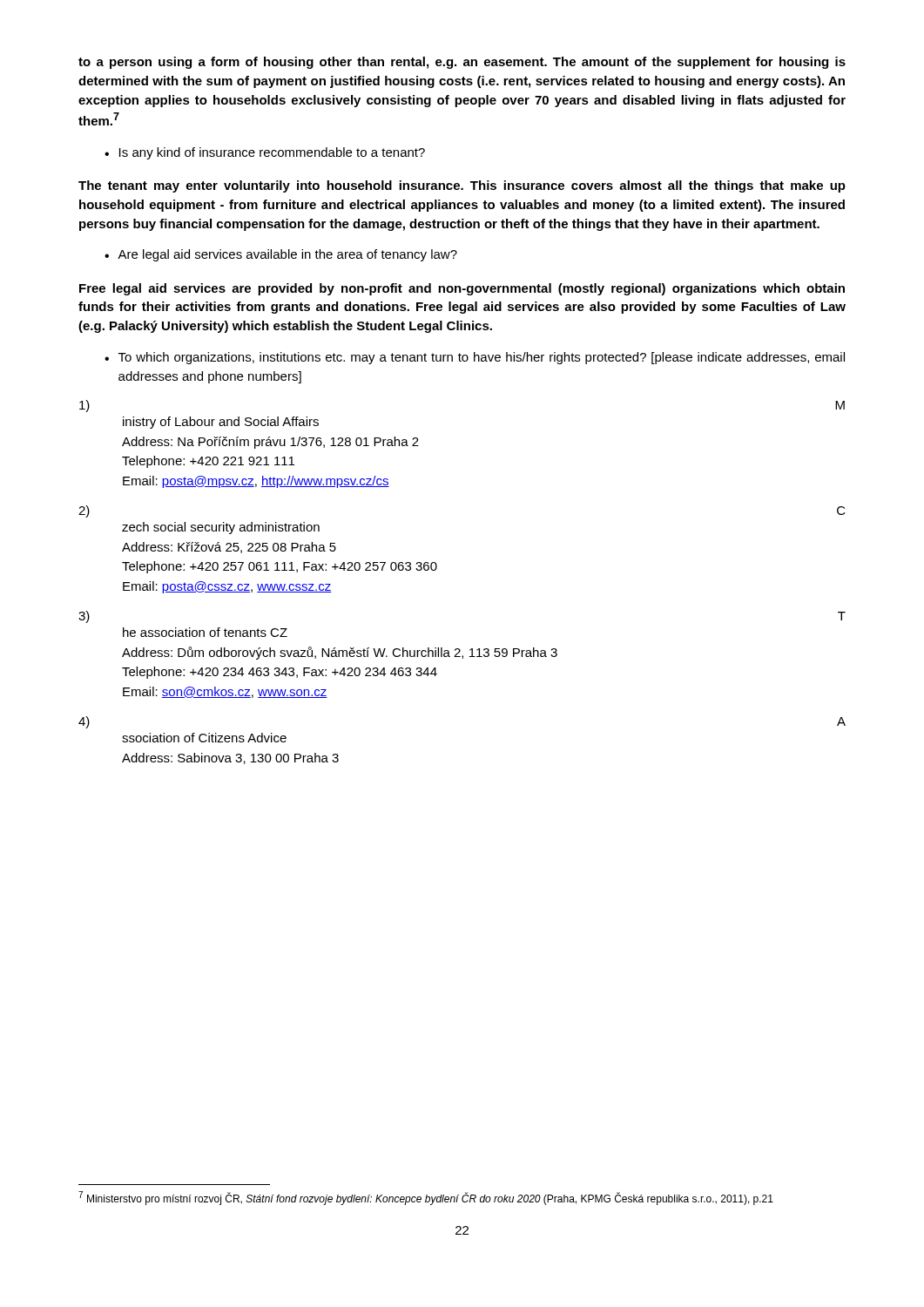The width and height of the screenshot is (924, 1307).
Task: Select the text block starting "to a person using a"
Action: pyautogui.click(x=462, y=91)
